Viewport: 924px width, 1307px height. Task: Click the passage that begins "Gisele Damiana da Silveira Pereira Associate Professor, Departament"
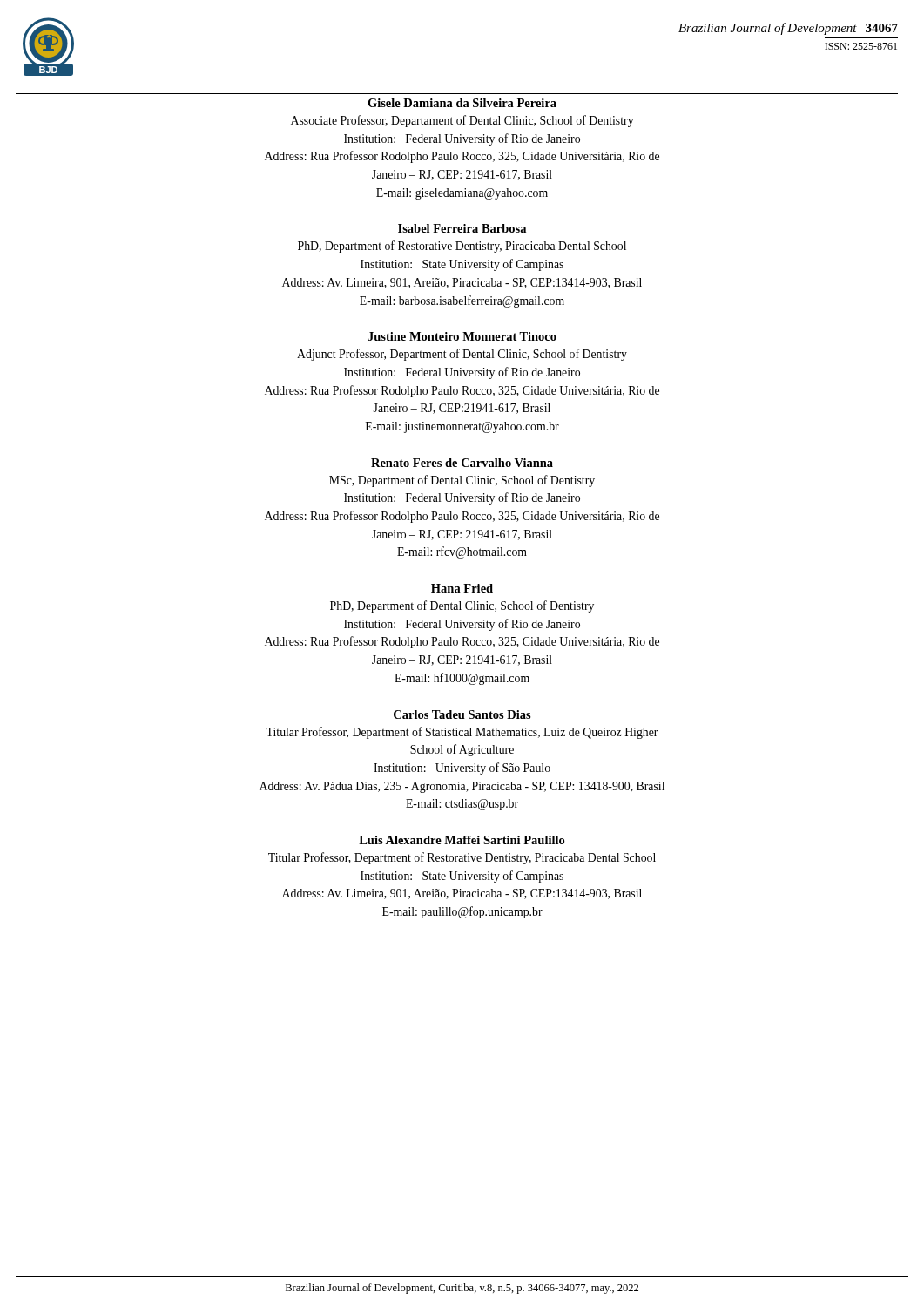pyautogui.click(x=462, y=149)
